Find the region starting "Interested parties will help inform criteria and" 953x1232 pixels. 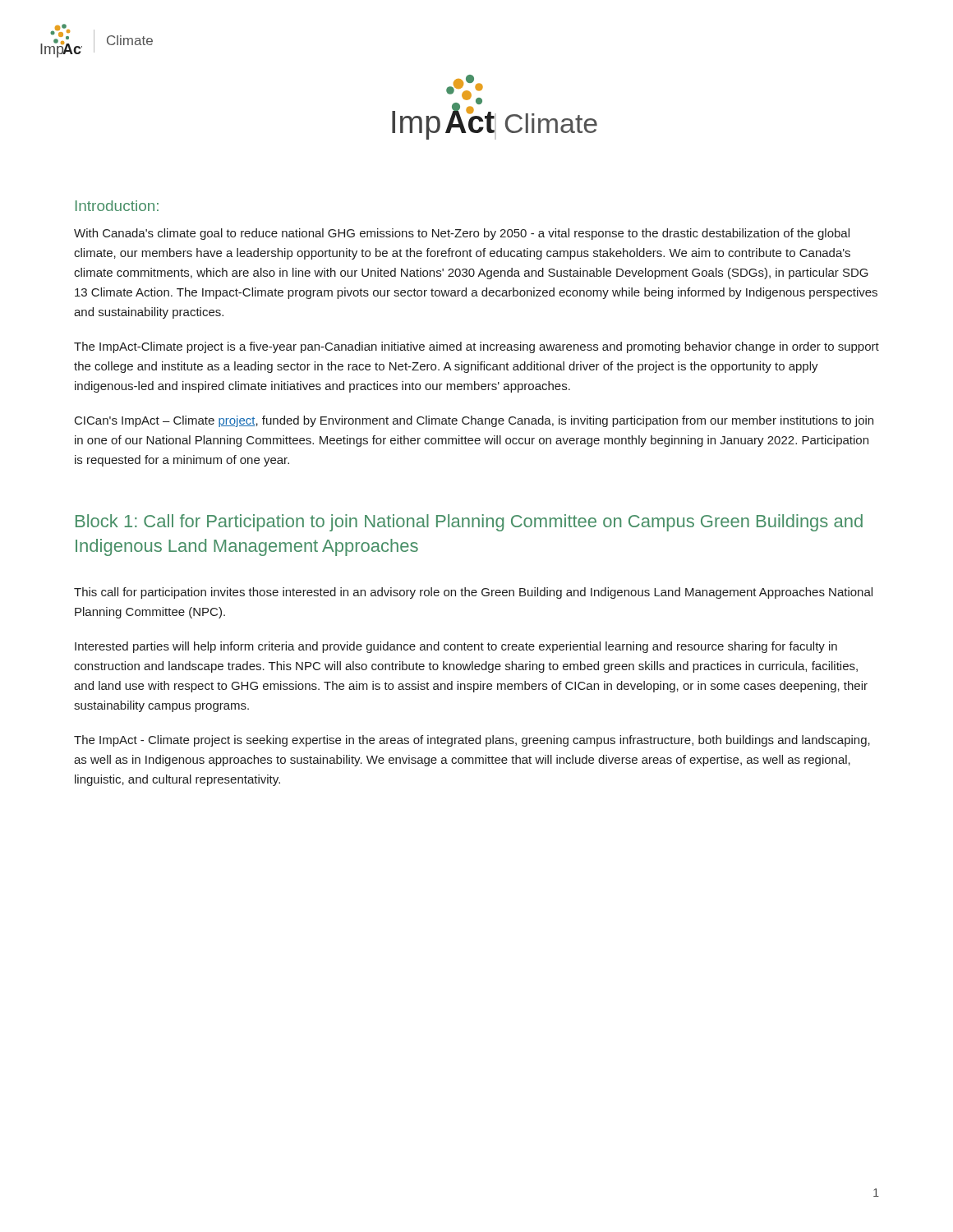(471, 676)
